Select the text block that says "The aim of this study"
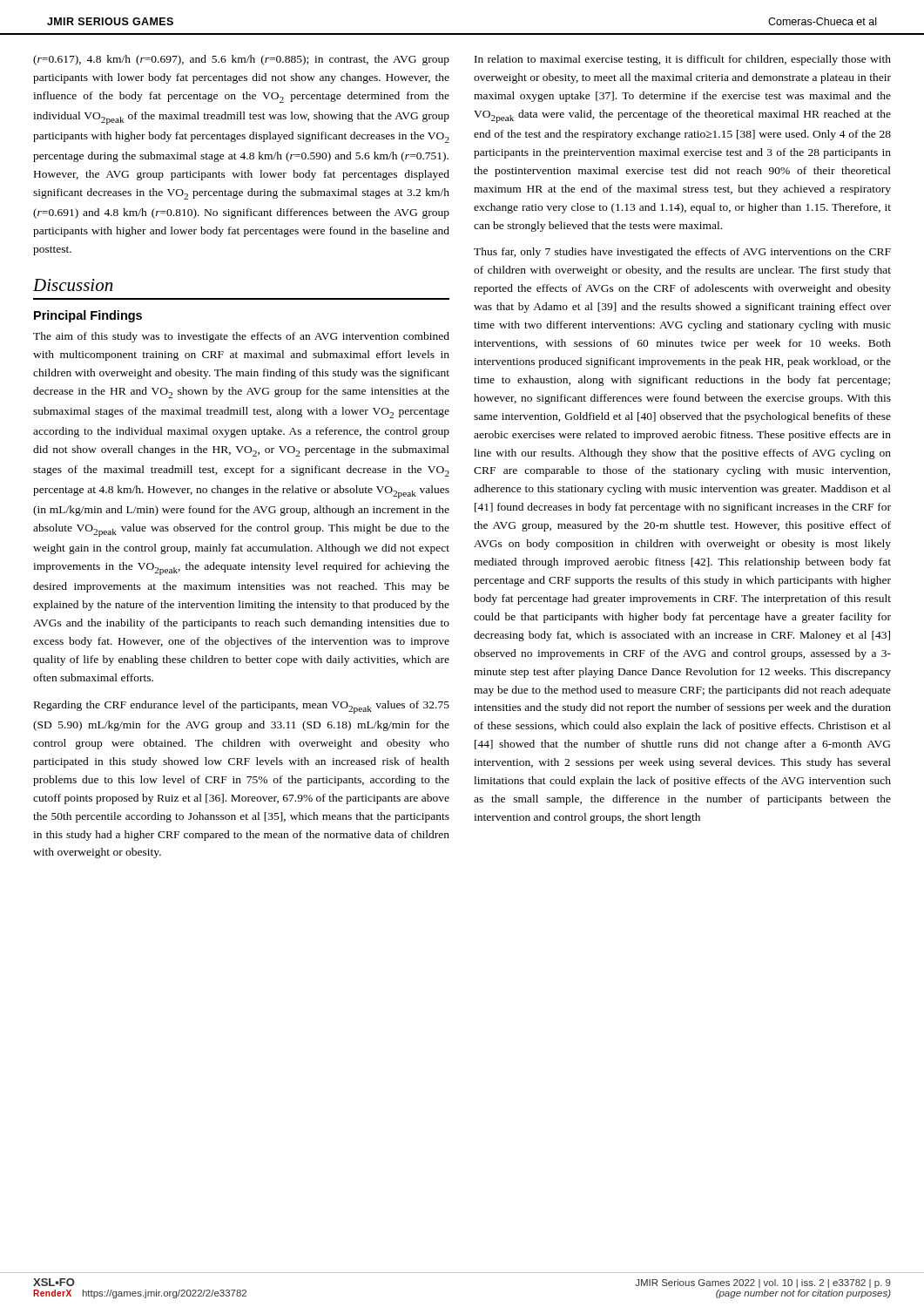 pos(241,507)
